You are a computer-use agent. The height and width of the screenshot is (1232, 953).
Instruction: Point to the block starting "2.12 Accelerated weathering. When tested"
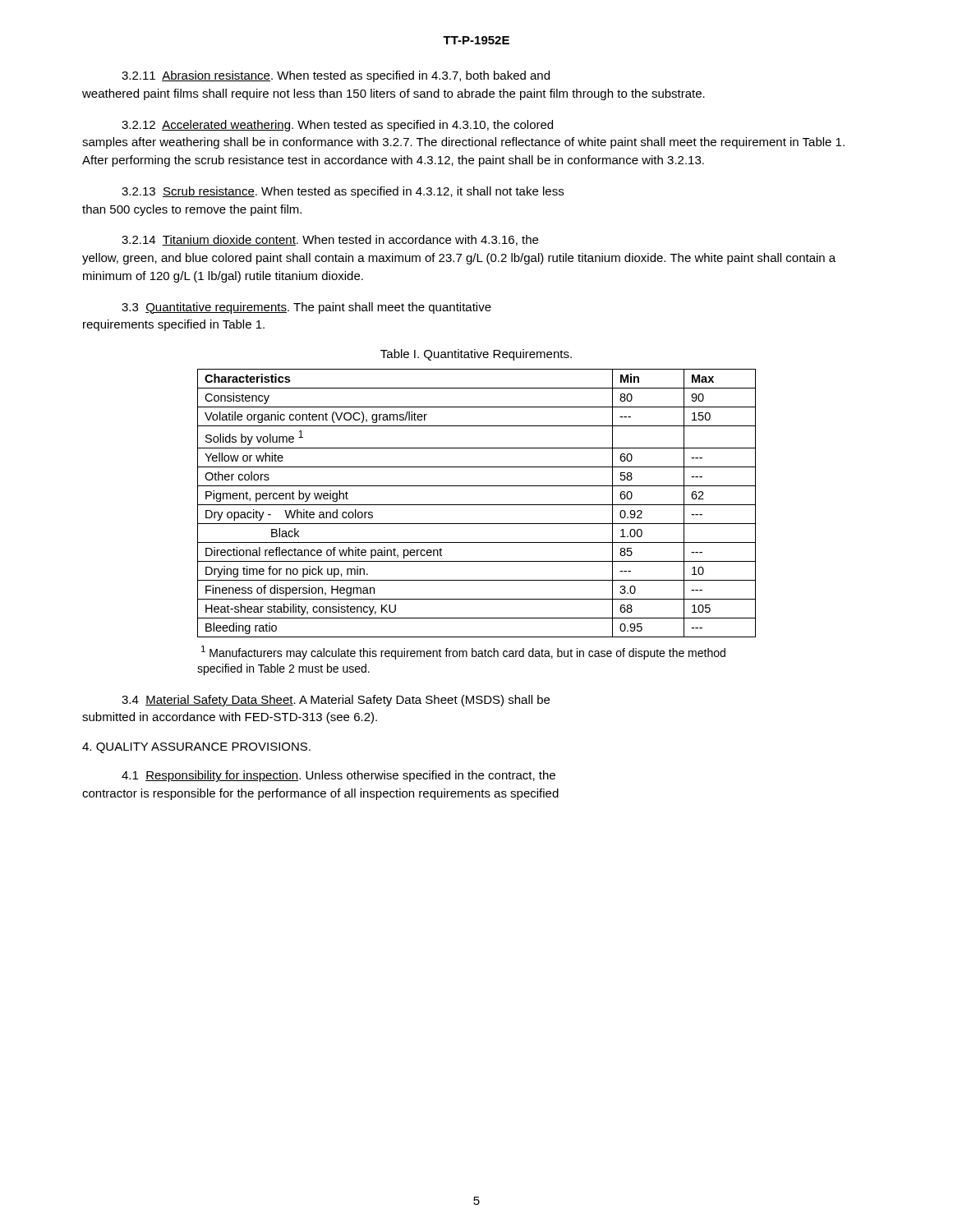476,141
